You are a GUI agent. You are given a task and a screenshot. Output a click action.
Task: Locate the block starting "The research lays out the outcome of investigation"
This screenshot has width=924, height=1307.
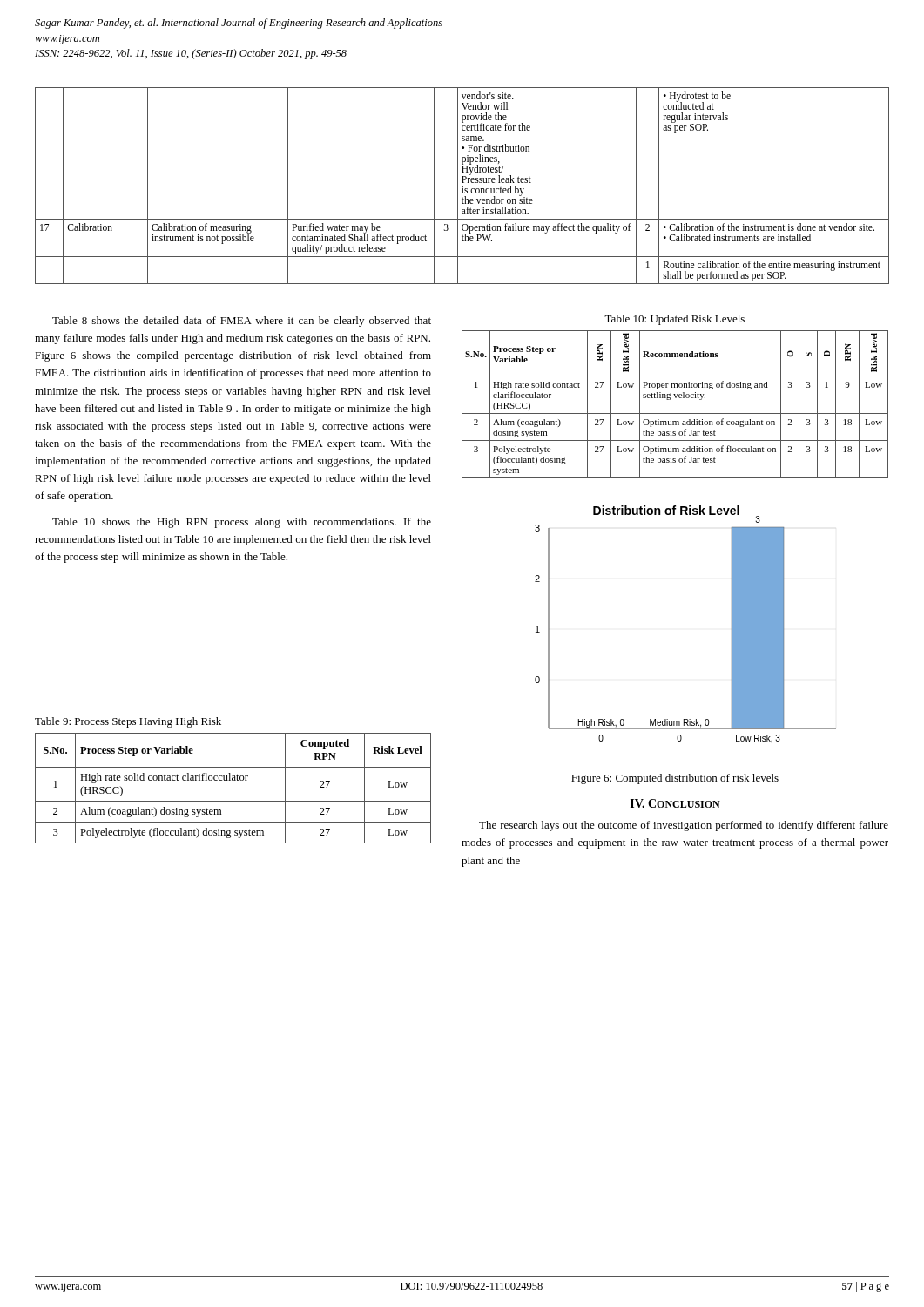tap(675, 842)
